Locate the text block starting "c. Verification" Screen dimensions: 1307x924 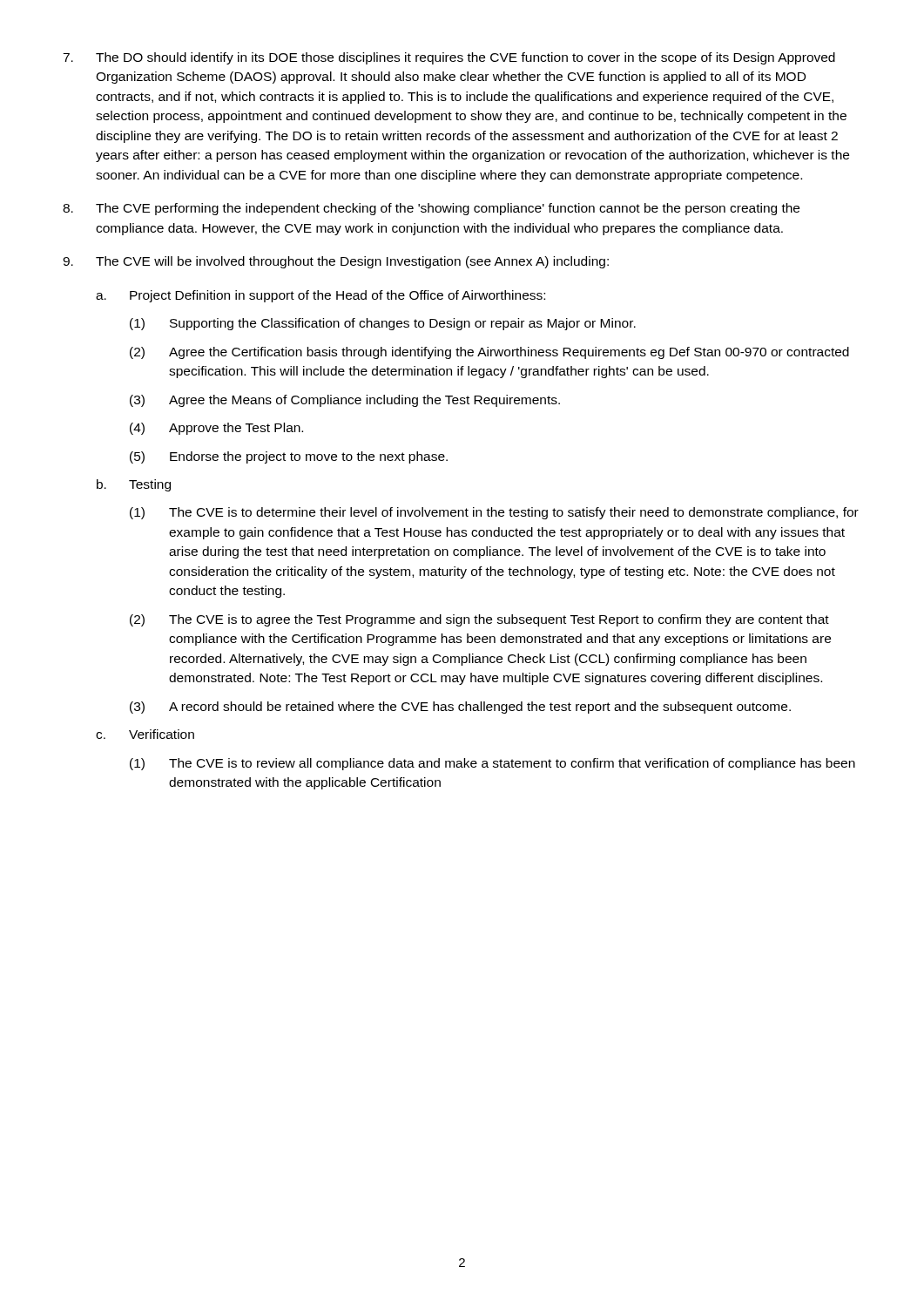tap(145, 734)
